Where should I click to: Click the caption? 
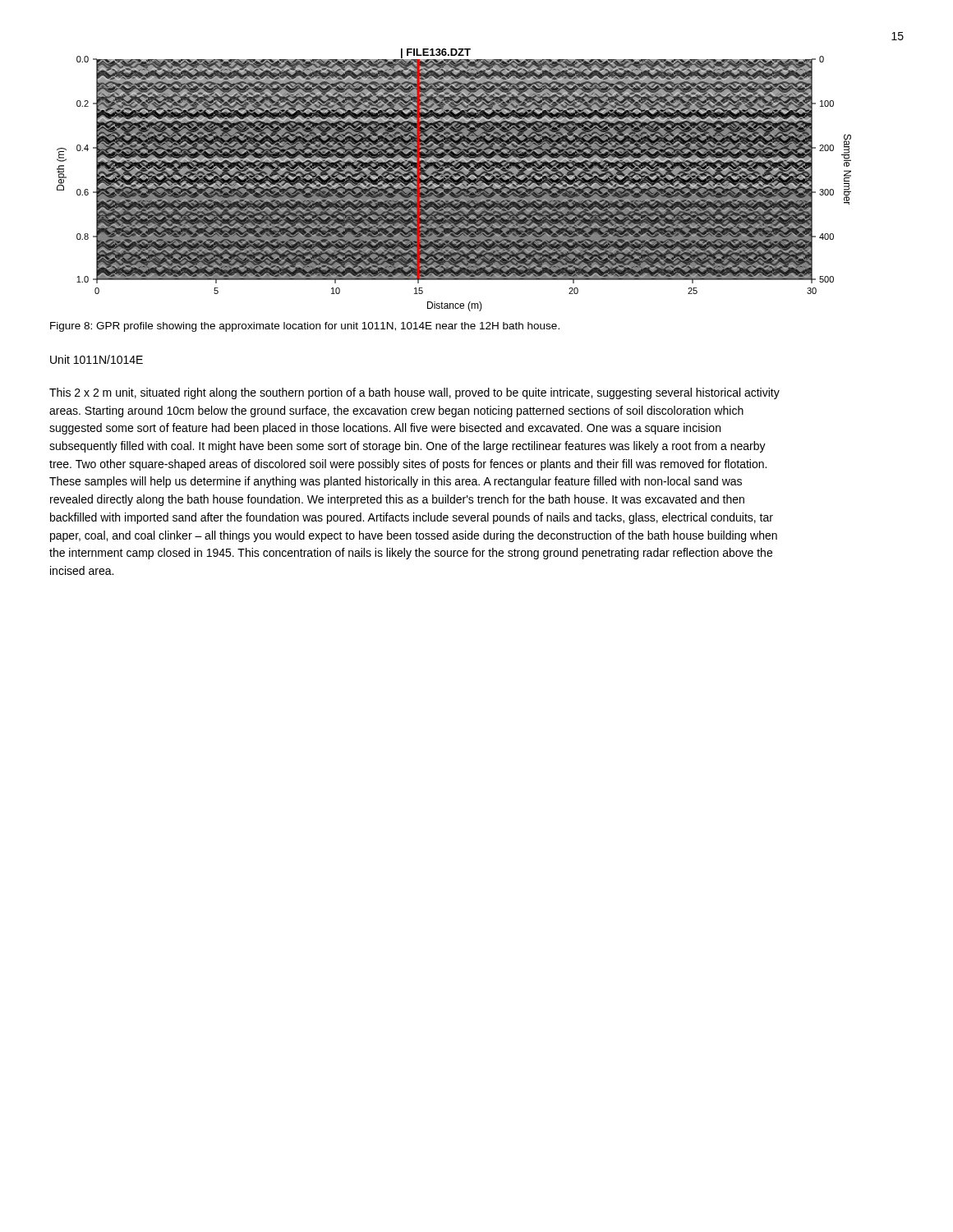[x=305, y=326]
